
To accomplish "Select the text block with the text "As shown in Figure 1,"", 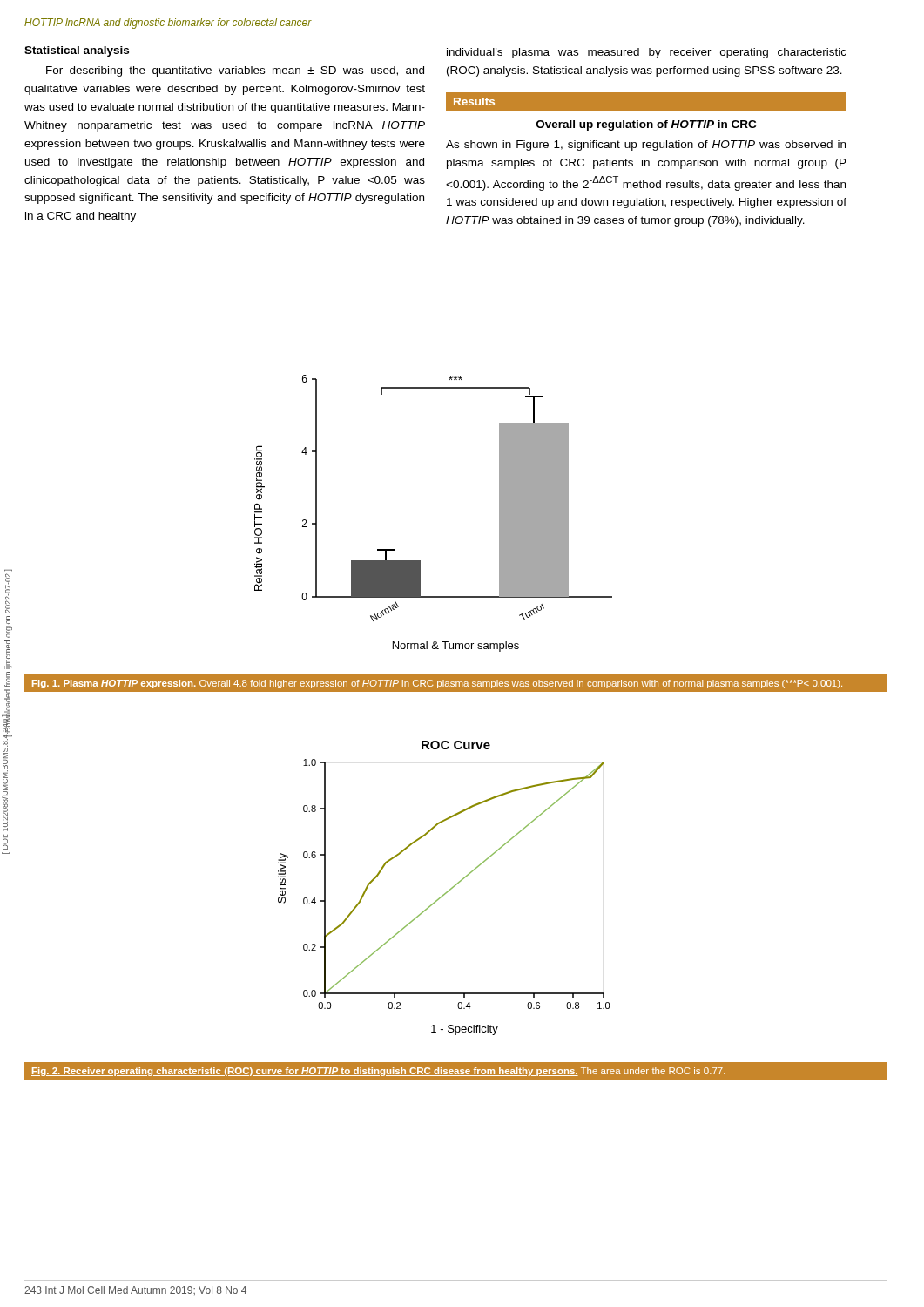I will (646, 183).
